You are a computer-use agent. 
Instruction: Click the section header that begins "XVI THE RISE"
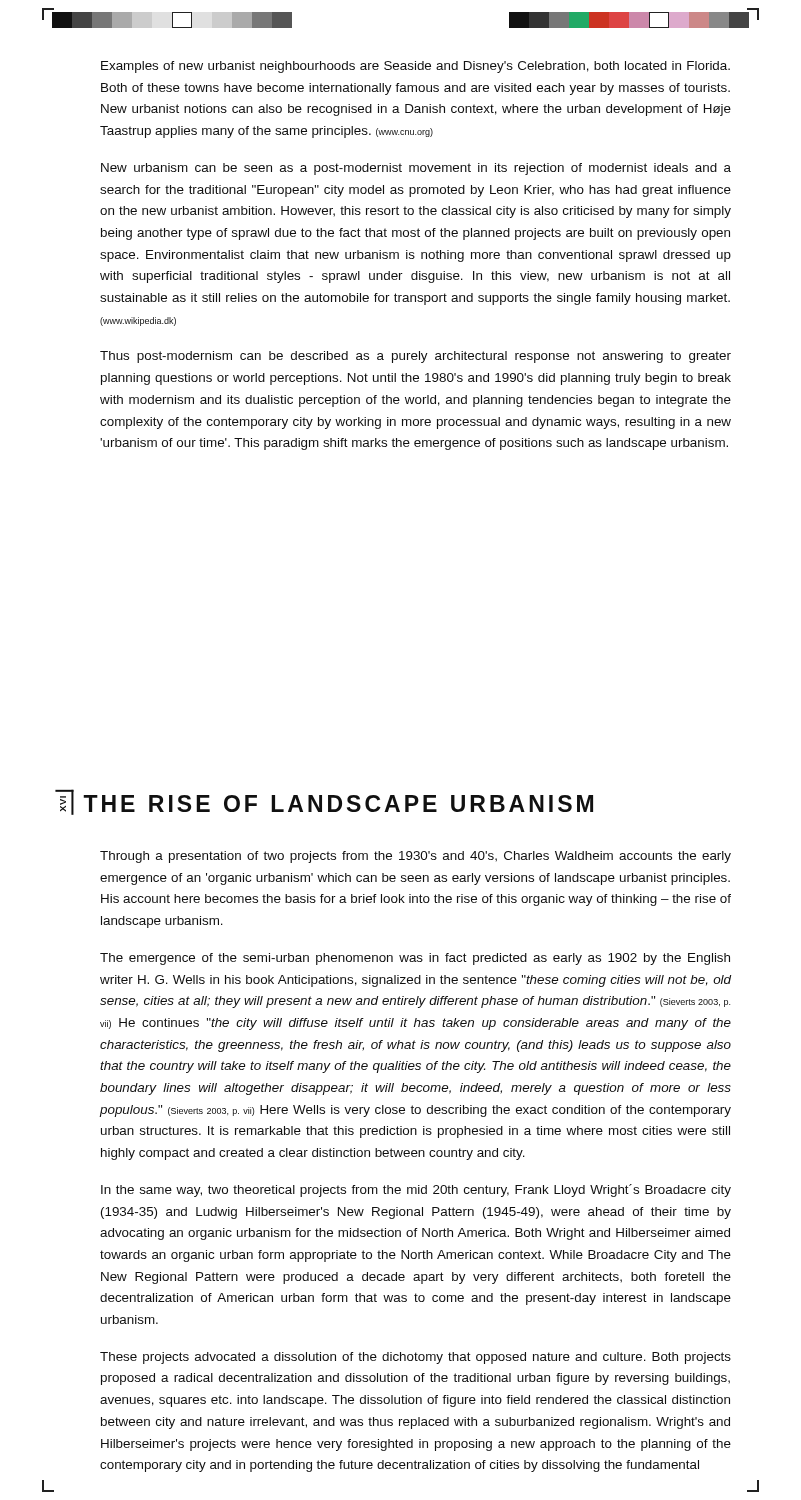pyautogui.click(x=326, y=804)
